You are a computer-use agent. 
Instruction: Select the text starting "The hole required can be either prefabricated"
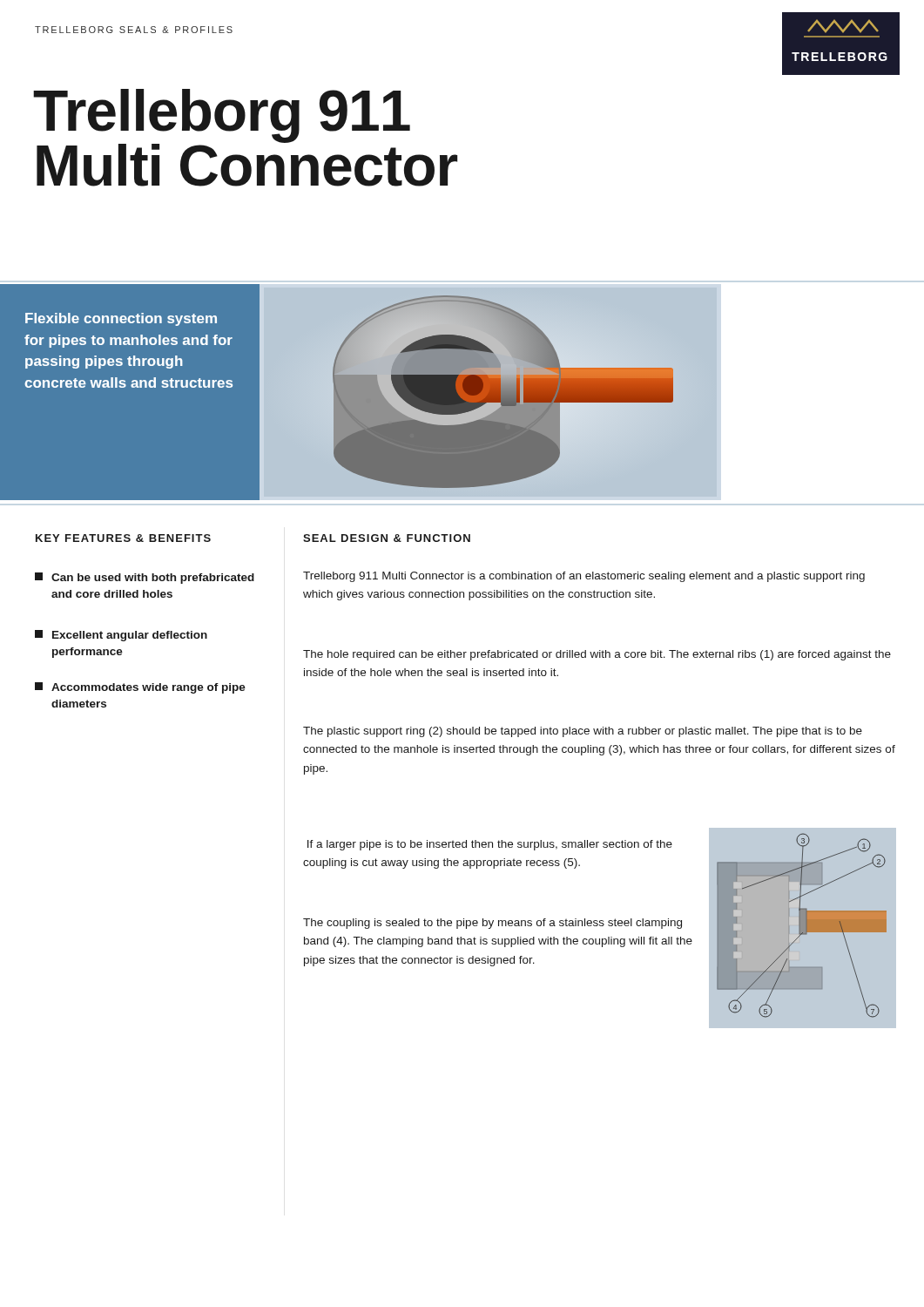pos(597,663)
